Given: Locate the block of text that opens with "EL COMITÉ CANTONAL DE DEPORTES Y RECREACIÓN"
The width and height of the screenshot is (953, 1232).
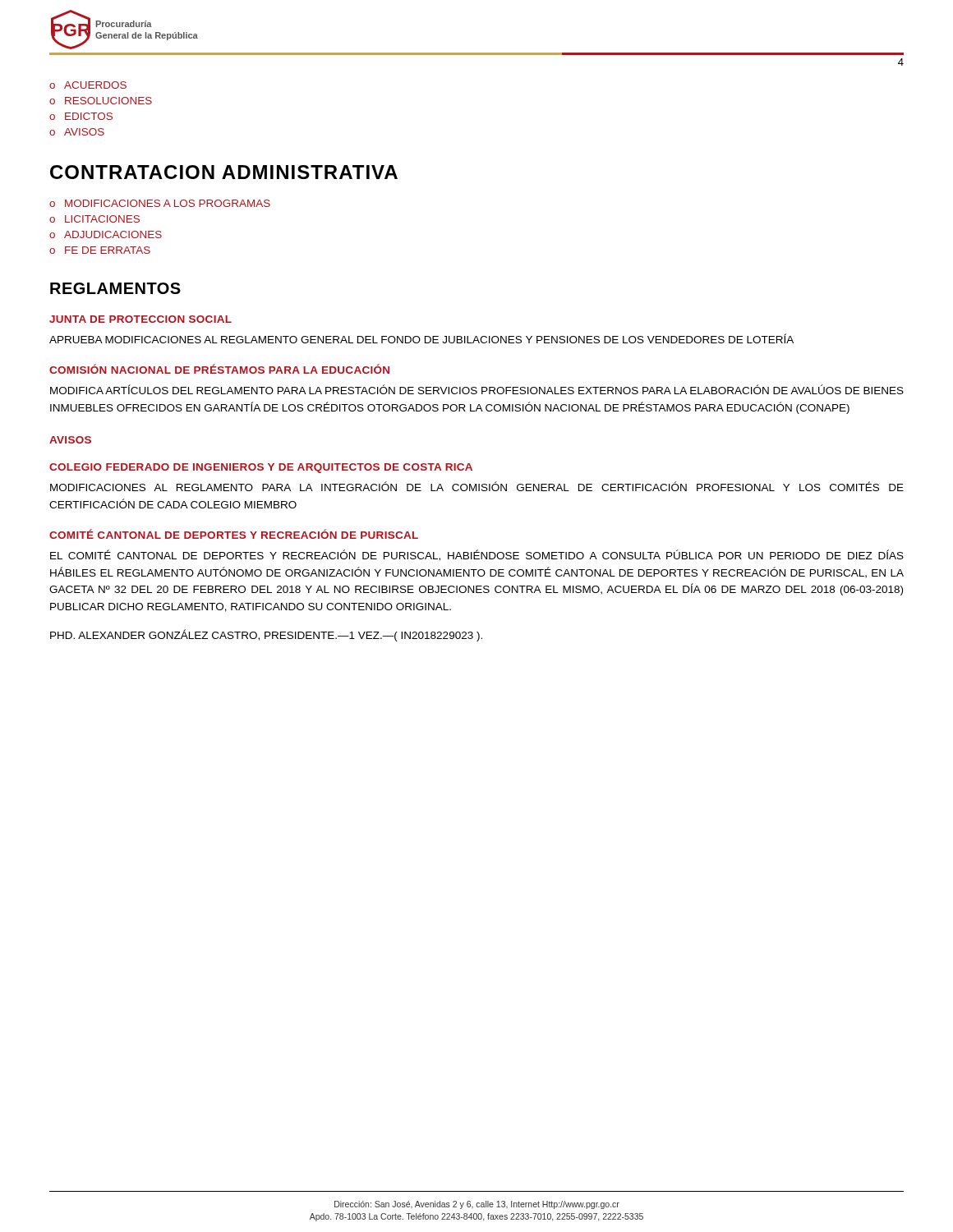Looking at the screenshot, I should tap(476, 581).
